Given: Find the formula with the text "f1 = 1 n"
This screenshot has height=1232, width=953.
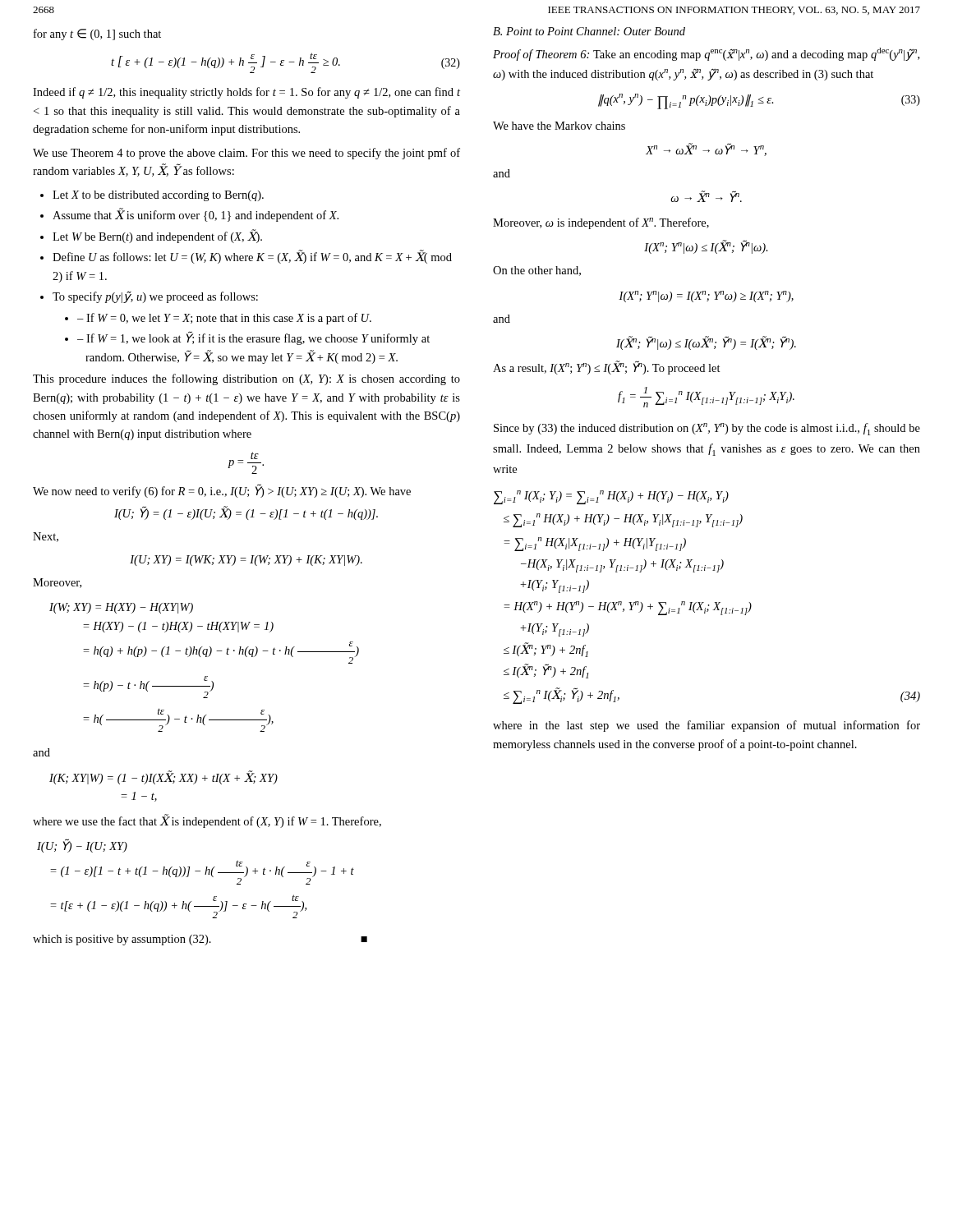Looking at the screenshot, I should [x=707, y=397].
